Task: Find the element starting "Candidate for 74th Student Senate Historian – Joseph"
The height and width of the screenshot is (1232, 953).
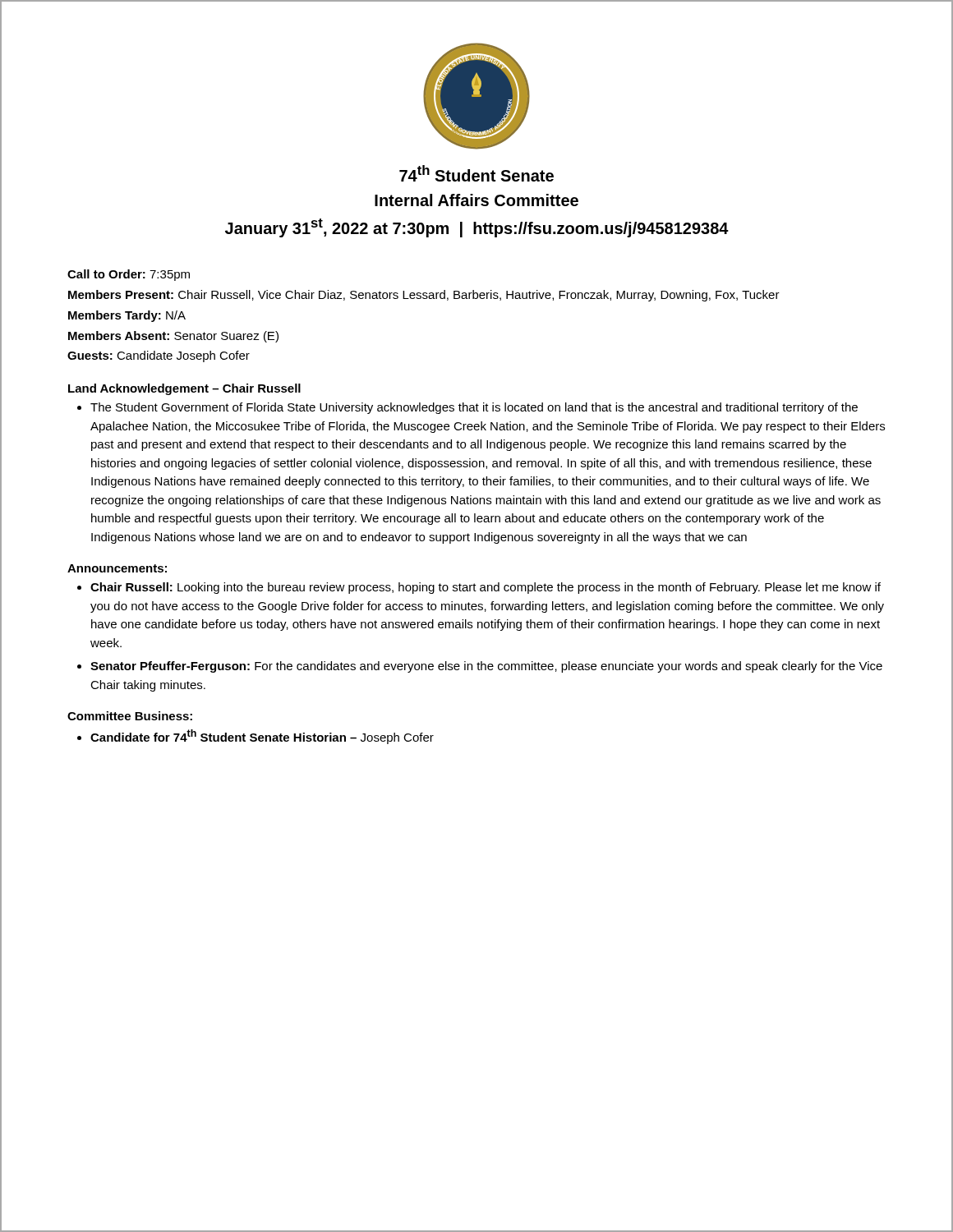Action: [x=262, y=736]
